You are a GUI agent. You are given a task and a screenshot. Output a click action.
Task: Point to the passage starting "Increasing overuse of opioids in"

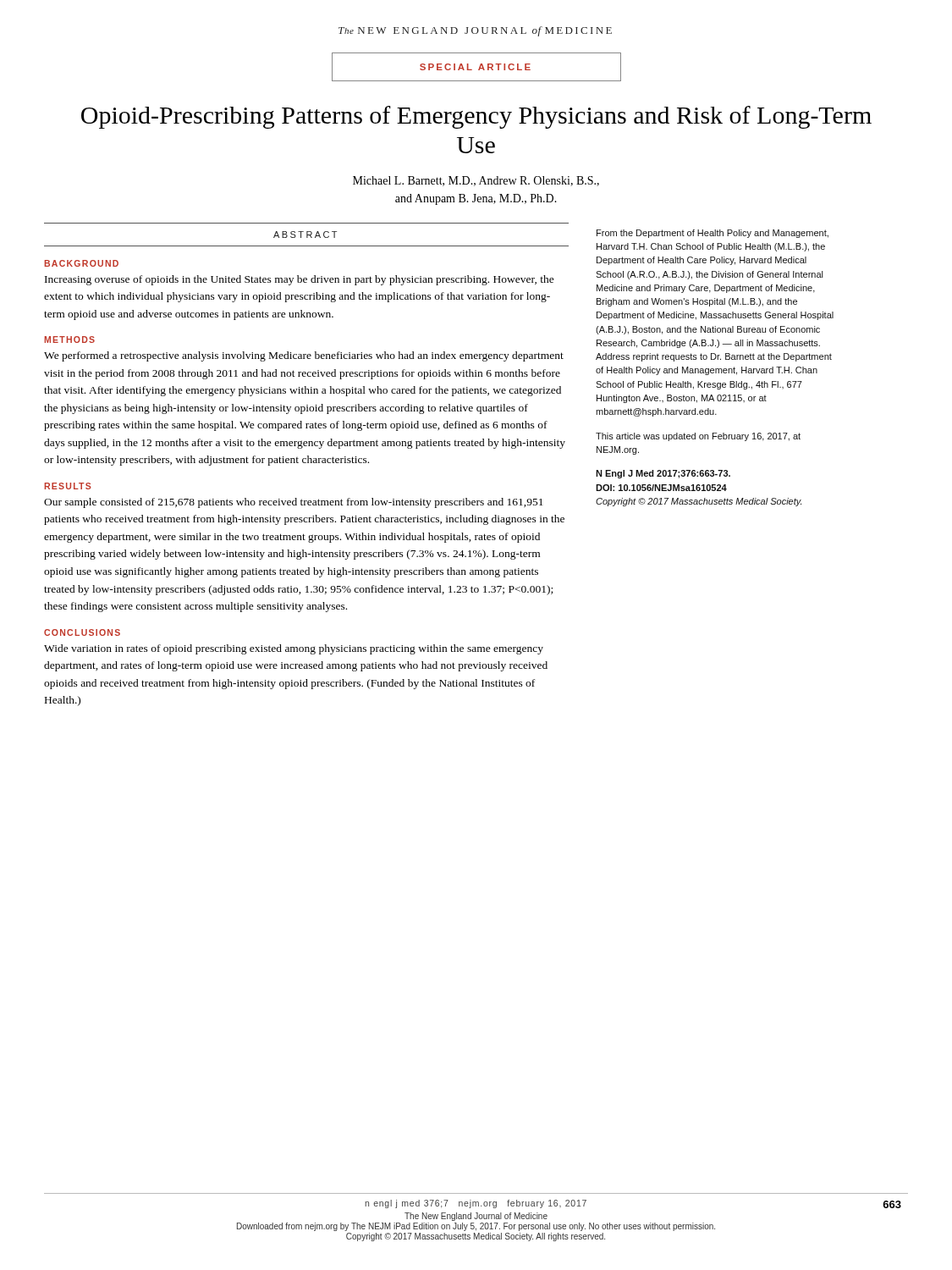[x=299, y=296]
